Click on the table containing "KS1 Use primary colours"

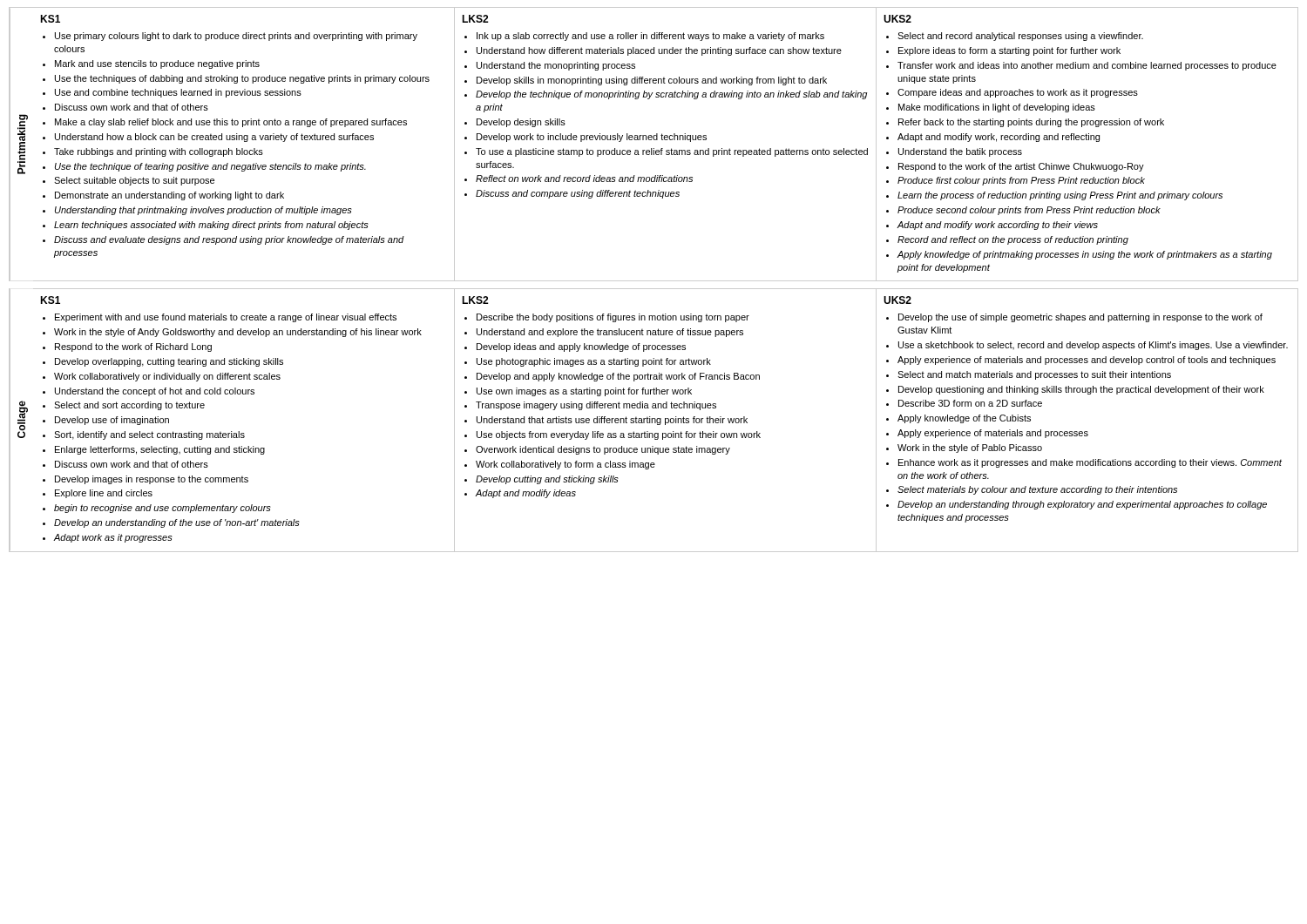244,144
